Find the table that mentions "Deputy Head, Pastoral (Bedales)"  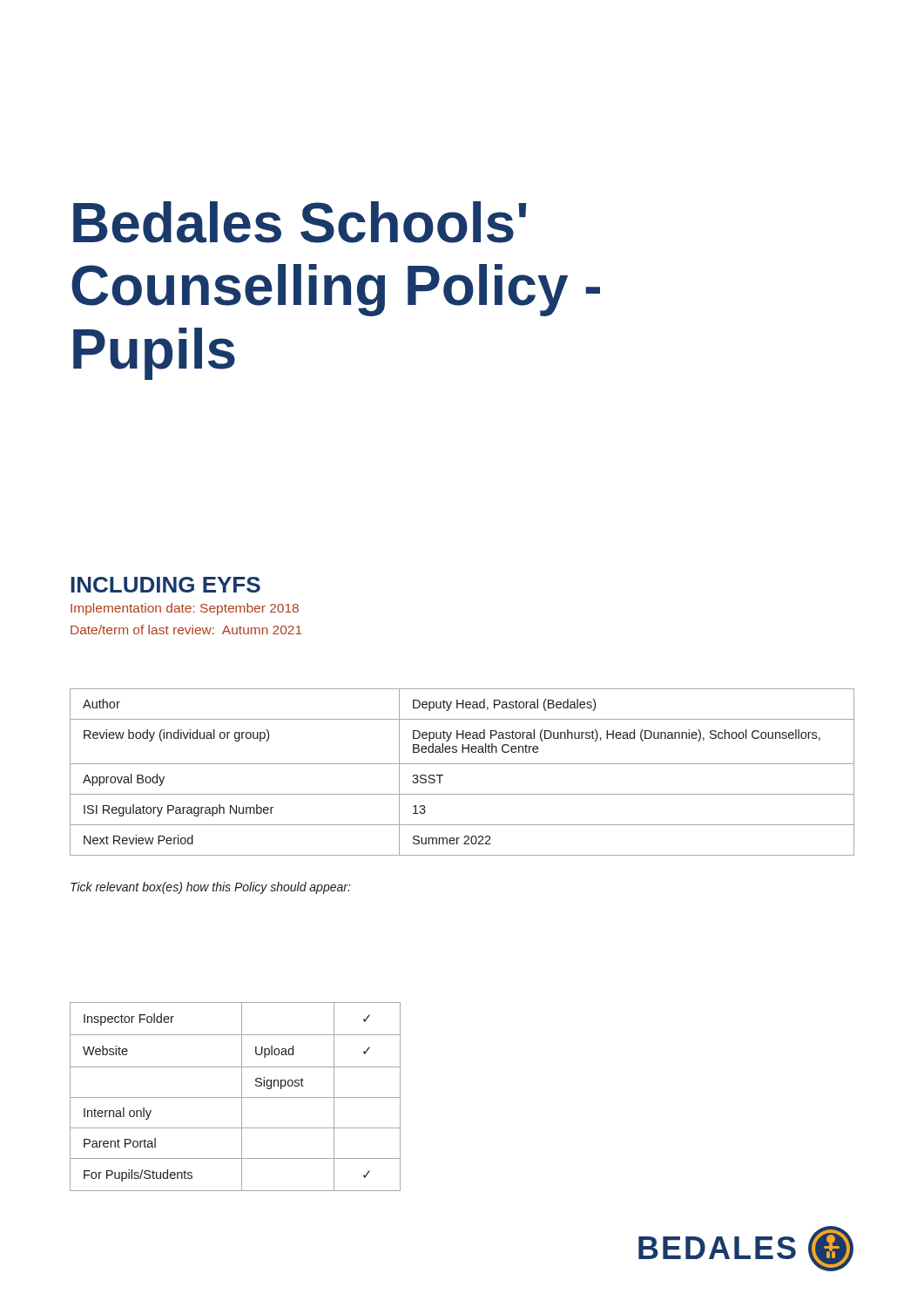(462, 797)
